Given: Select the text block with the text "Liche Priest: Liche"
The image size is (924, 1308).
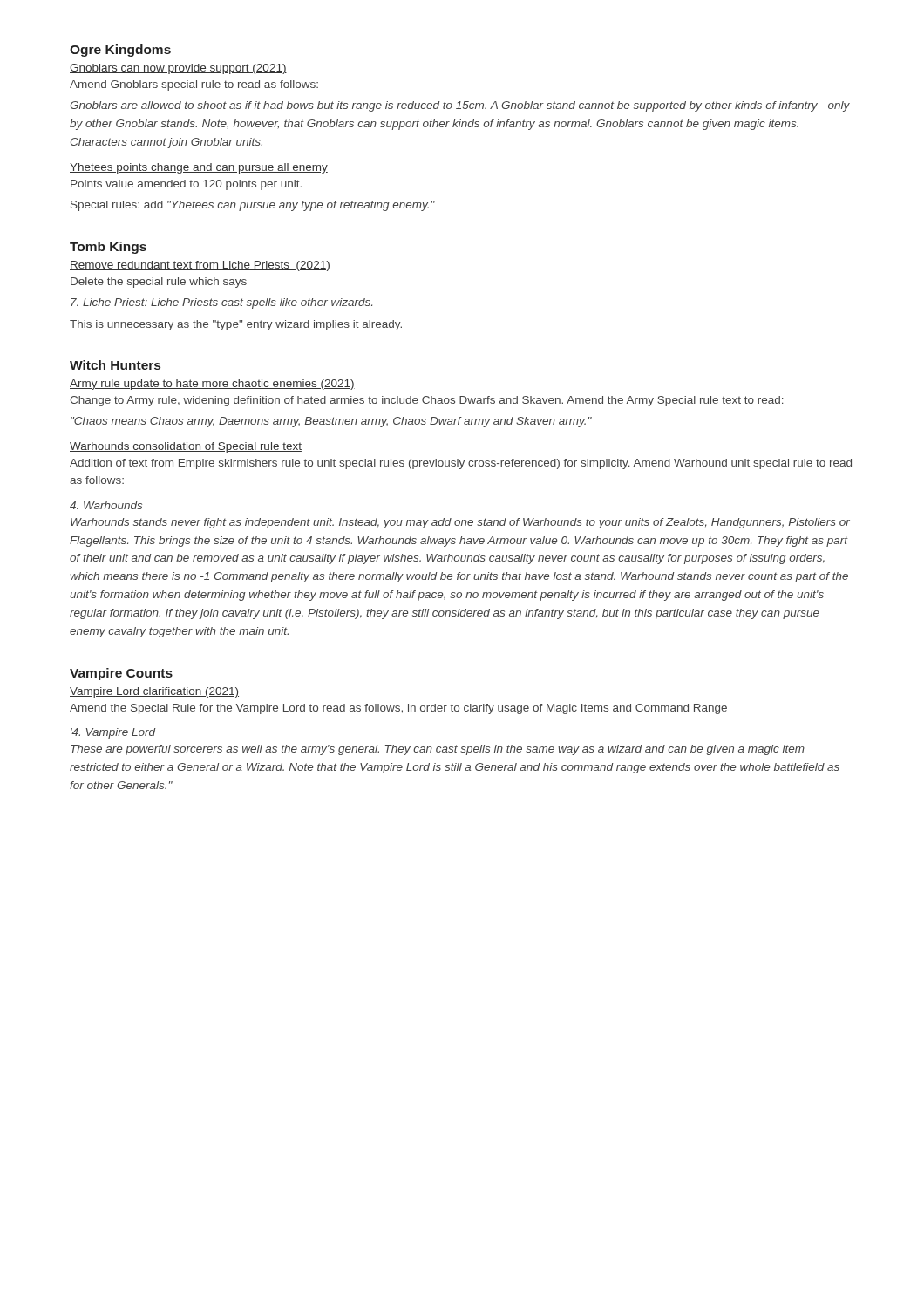Looking at the screenshot, I should pos(222,302).
